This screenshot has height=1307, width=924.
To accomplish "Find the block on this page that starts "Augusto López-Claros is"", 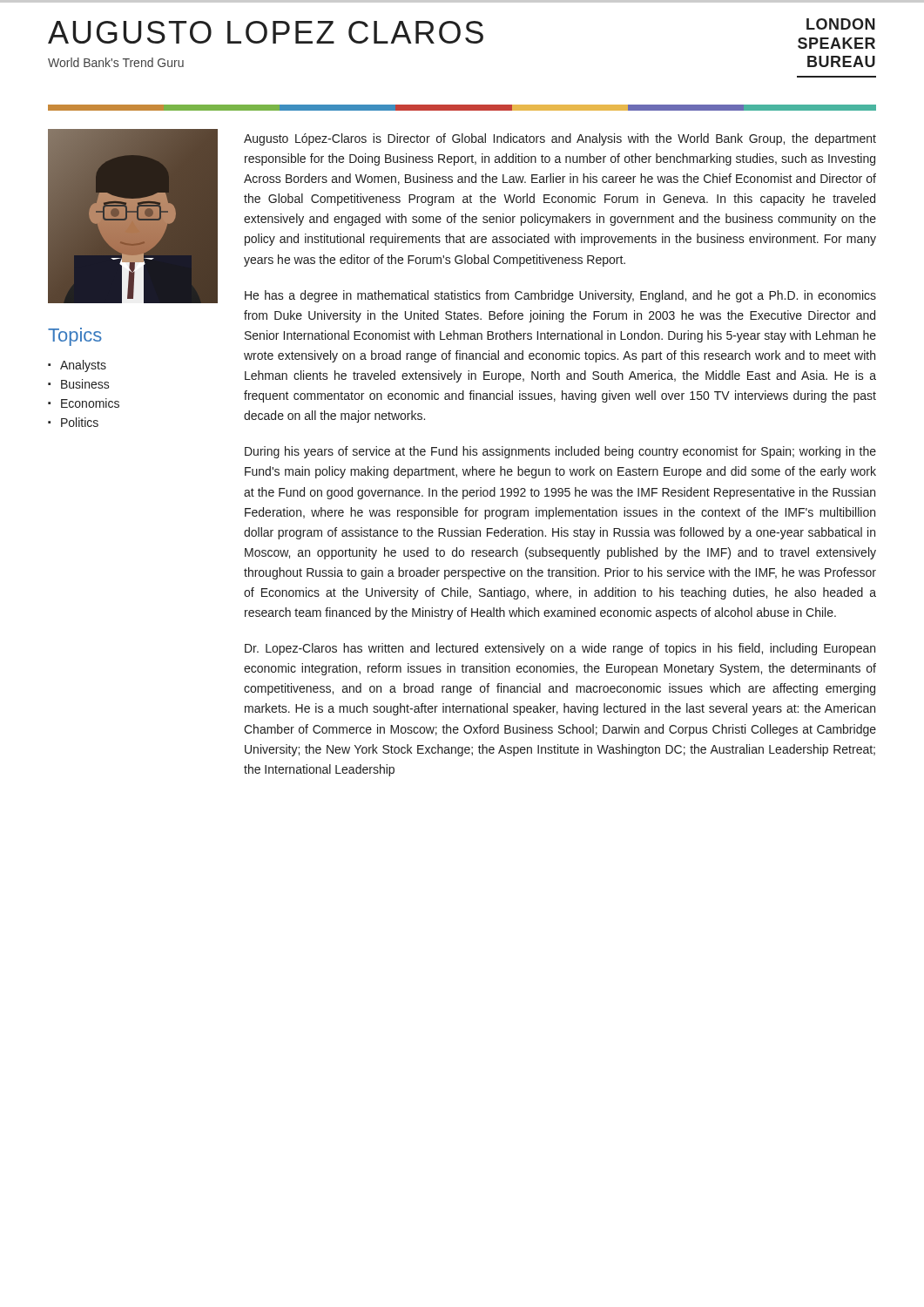I will (560, 199).
